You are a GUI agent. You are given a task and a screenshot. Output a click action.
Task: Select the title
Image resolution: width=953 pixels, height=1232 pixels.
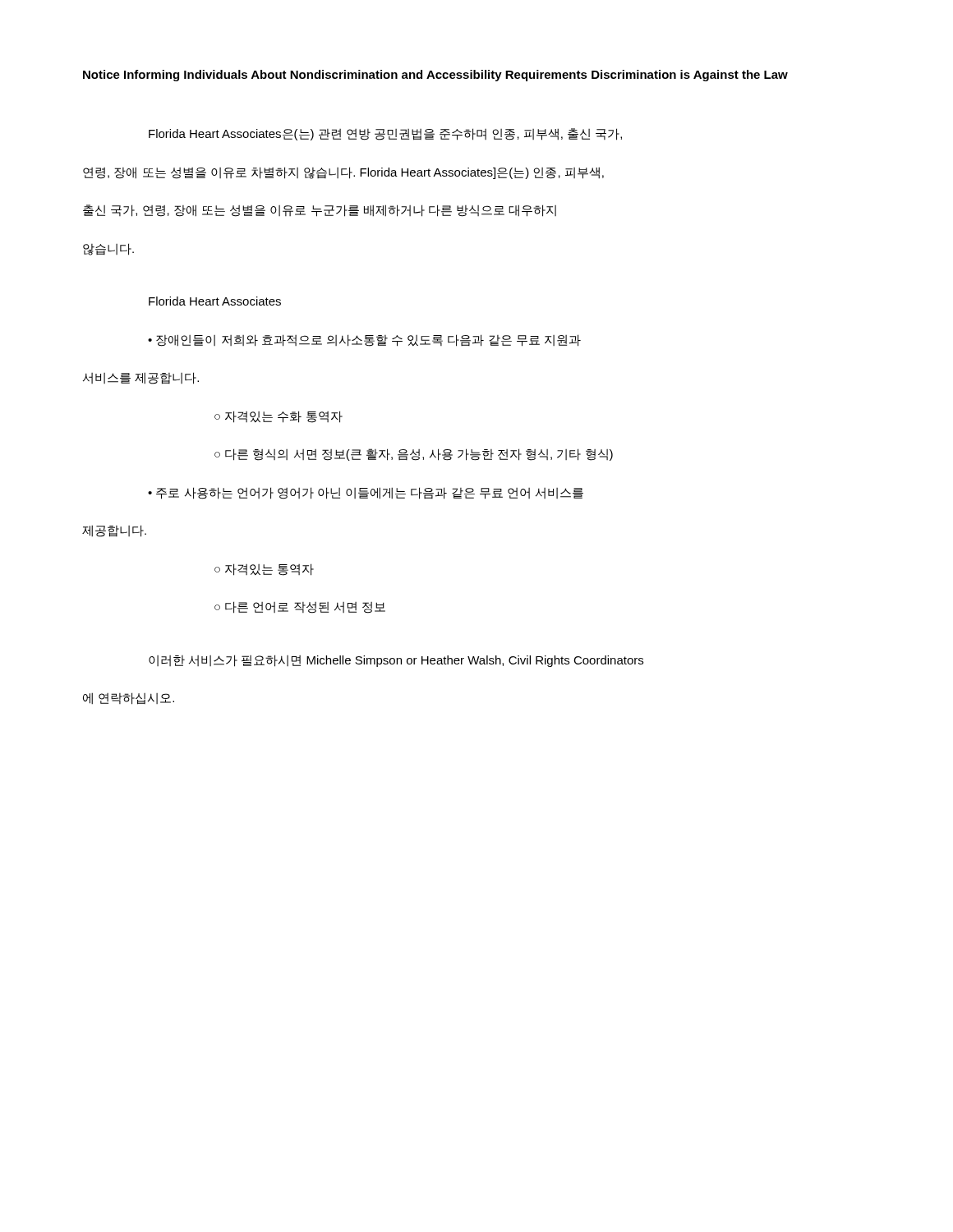(335, 74)
